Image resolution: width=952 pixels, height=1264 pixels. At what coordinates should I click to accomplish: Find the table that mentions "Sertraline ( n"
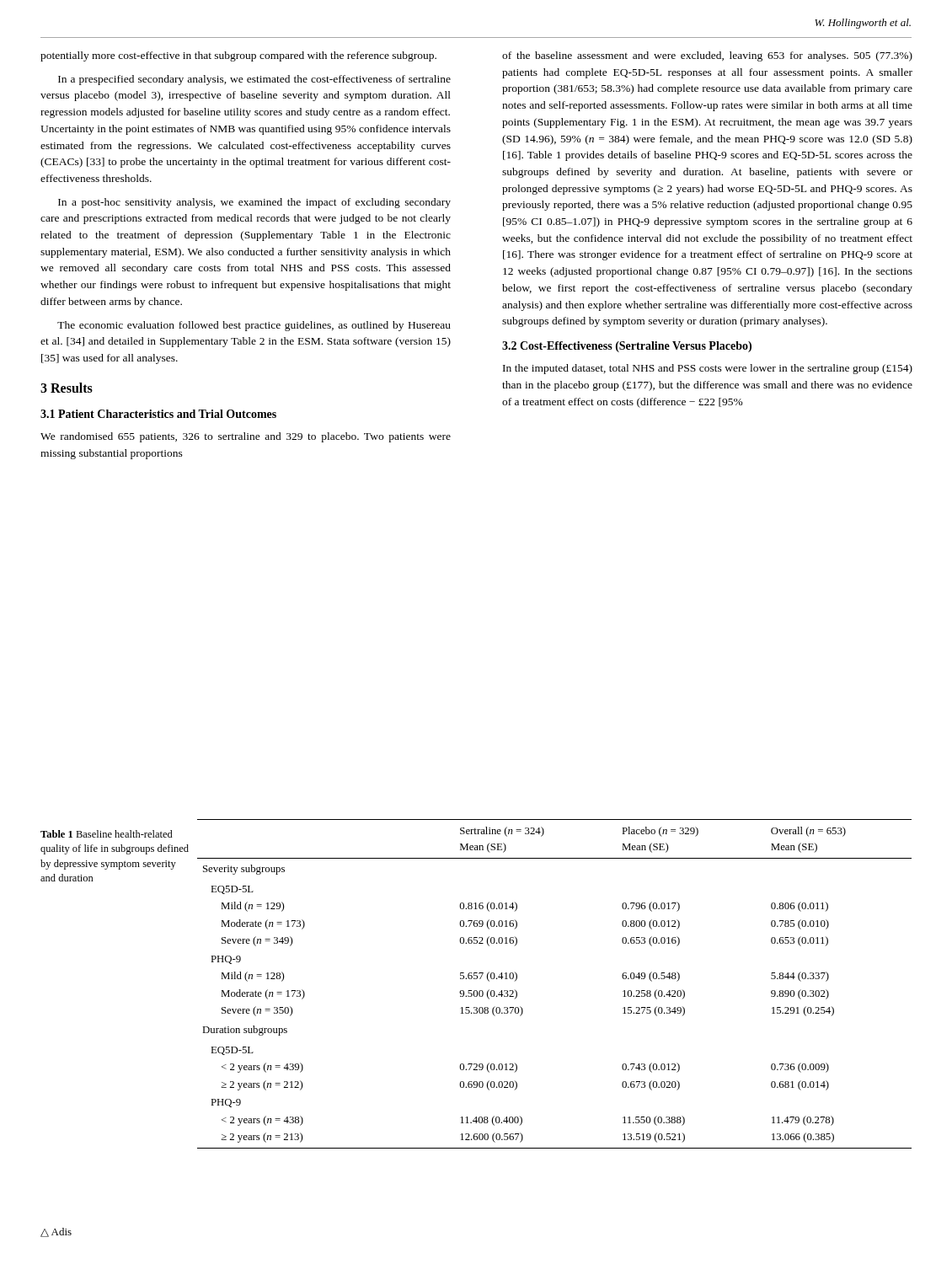(554, 984)
